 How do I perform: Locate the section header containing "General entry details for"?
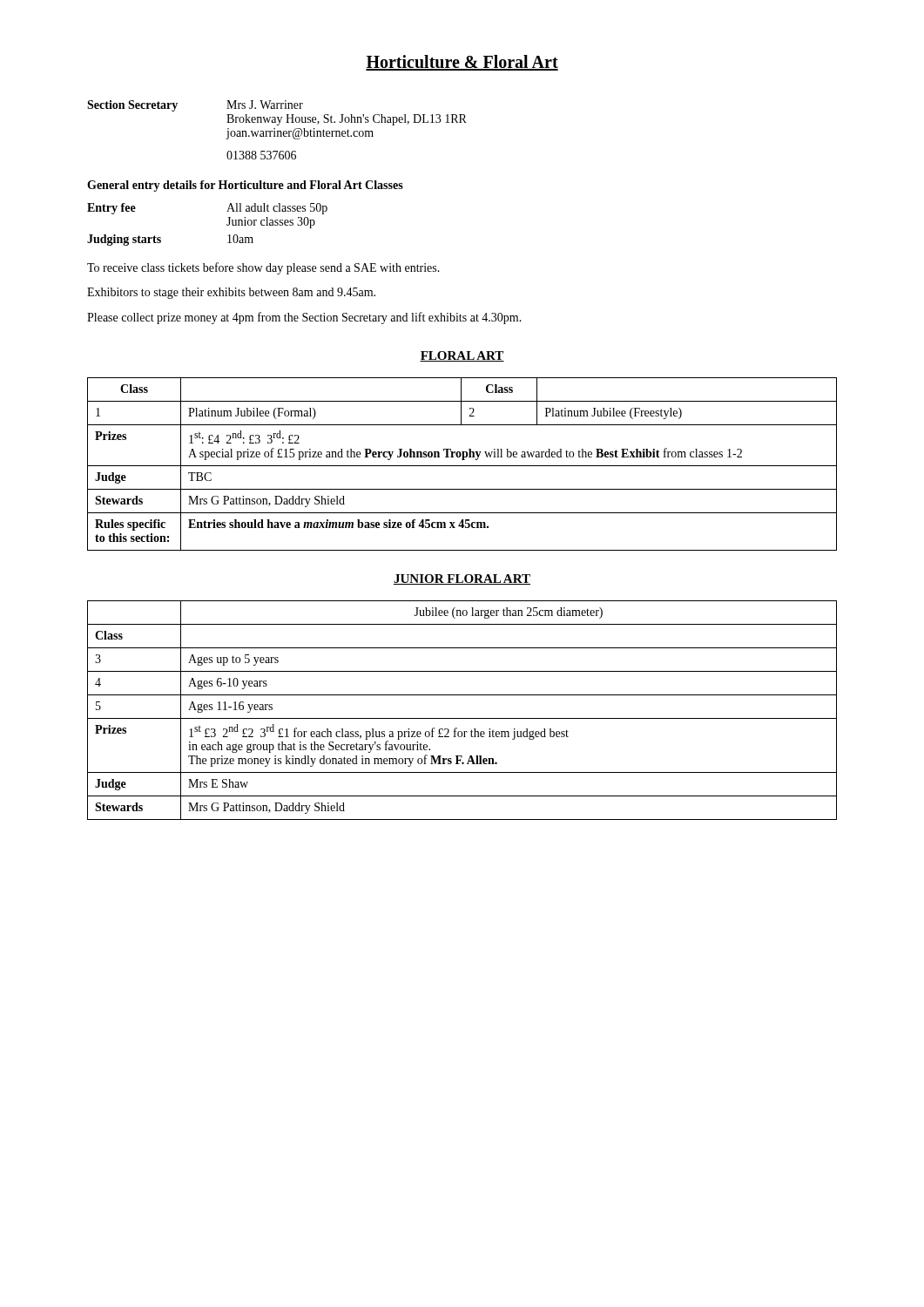tap(245, 185)
